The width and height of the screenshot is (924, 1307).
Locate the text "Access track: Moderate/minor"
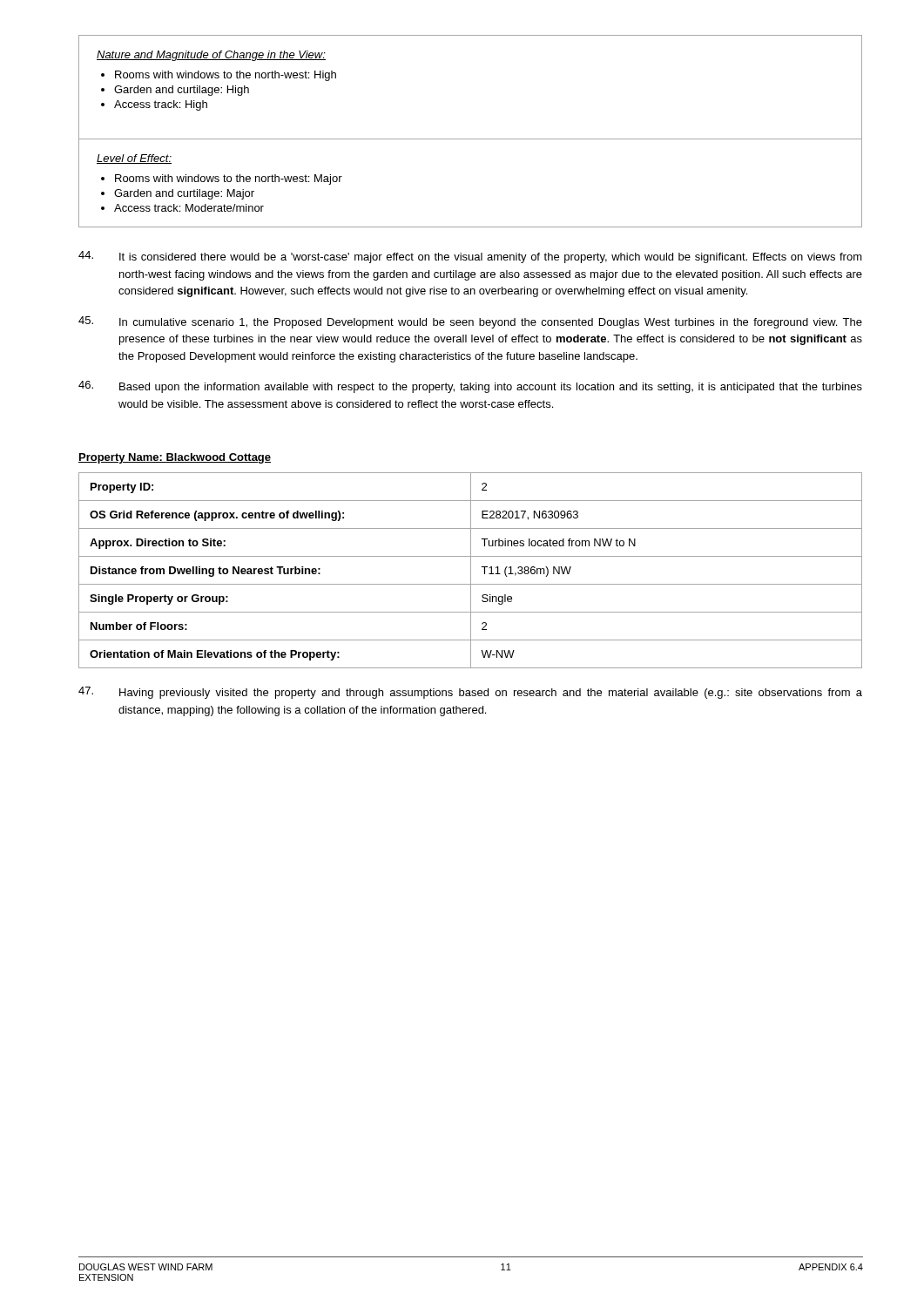tap(189, 208)
